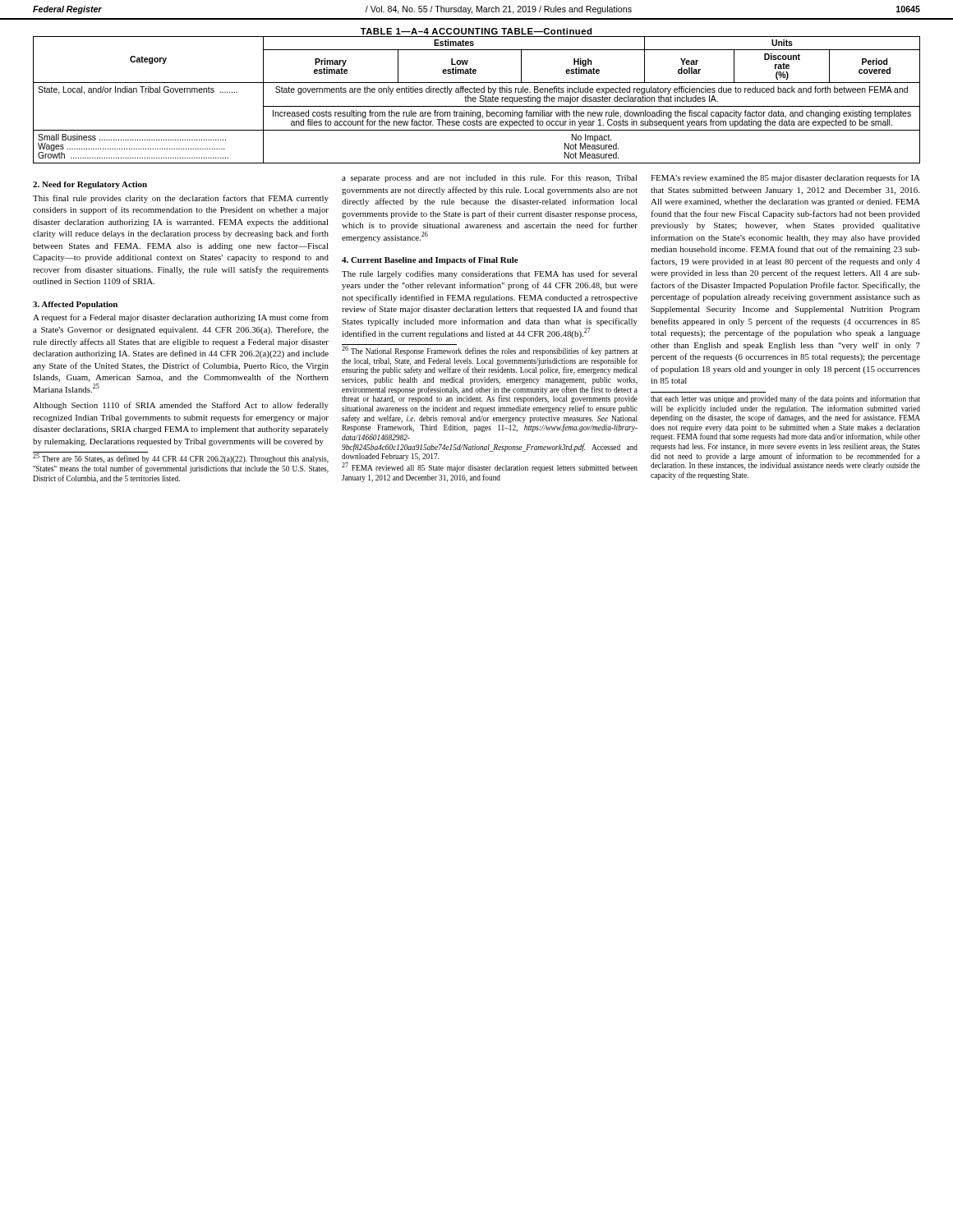Find the table that mentions "State governments are the"
This screenshot has height=1232, width=953.
click(476, 100)
